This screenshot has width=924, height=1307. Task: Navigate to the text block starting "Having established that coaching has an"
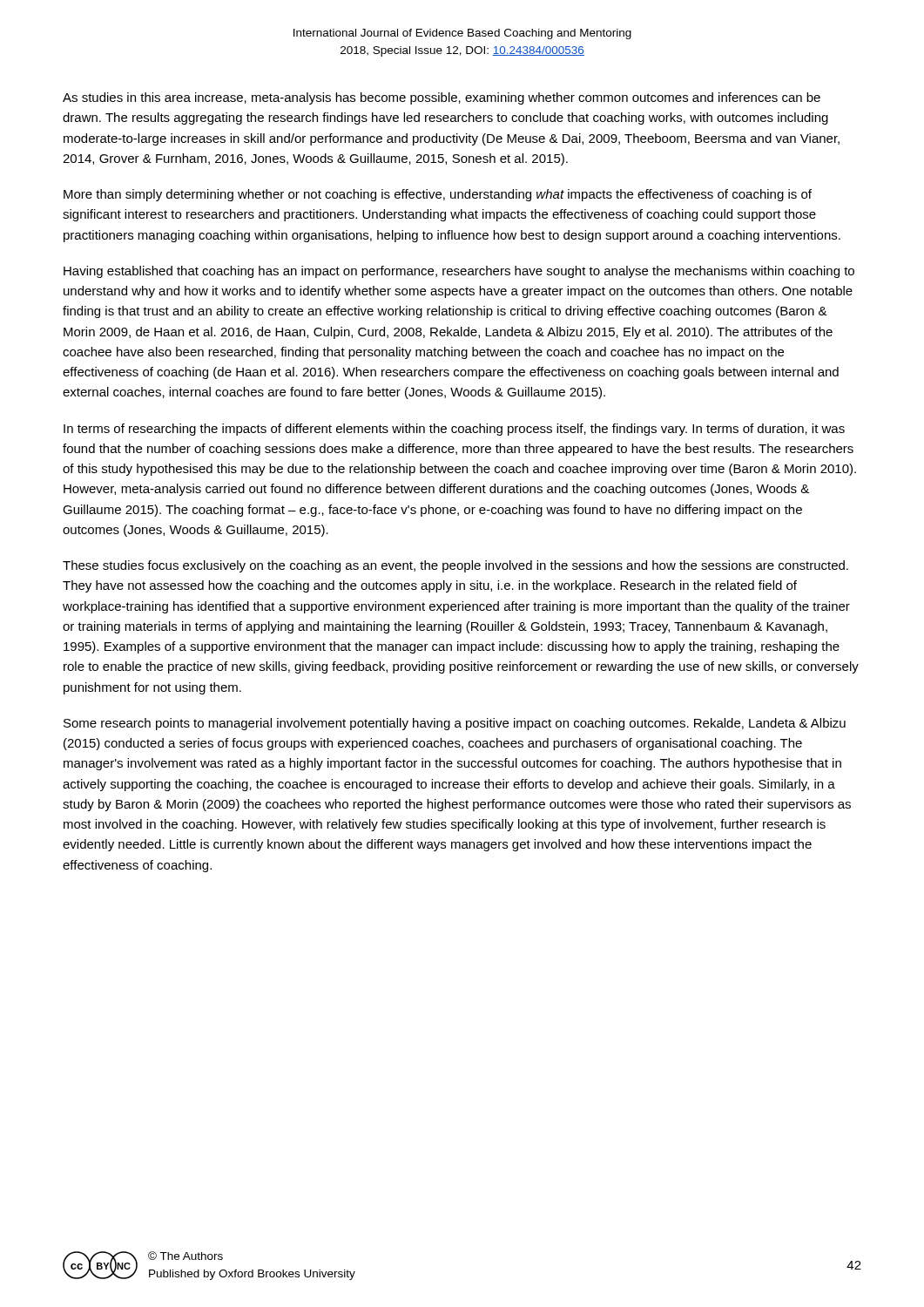tap(459, 331)
